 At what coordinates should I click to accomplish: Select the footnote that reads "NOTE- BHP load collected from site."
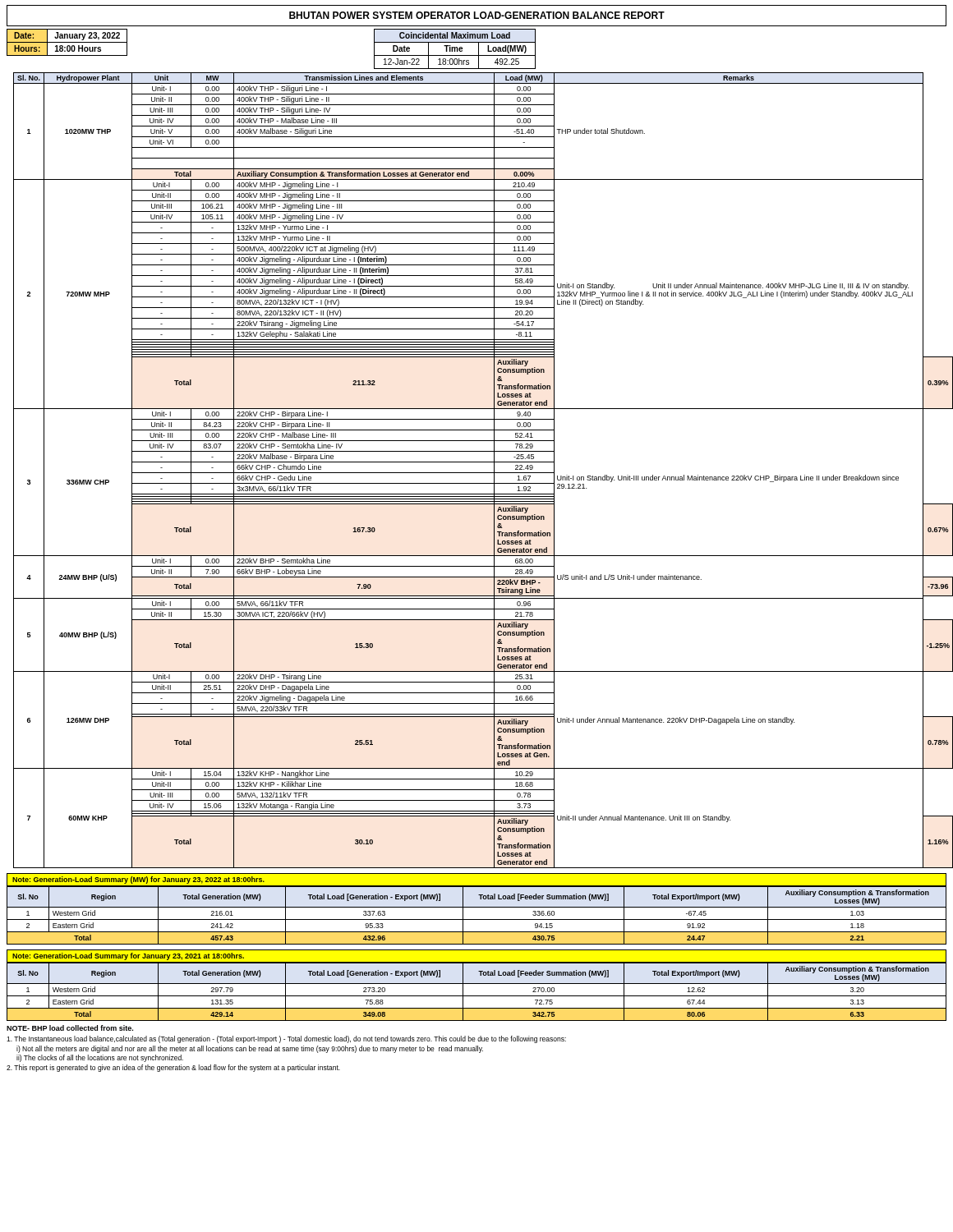tap(70, 1028)
